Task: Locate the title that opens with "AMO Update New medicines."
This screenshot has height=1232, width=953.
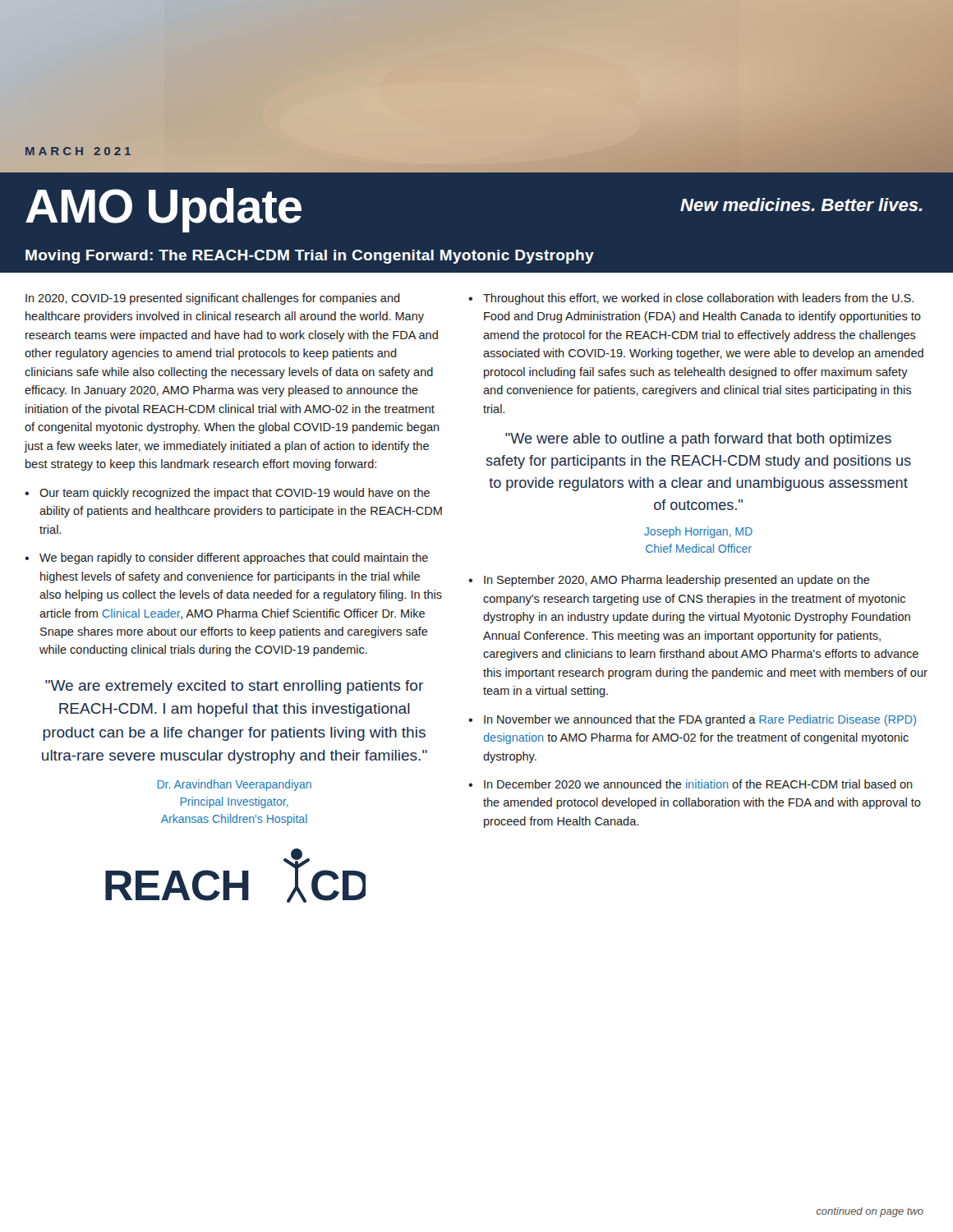Action: [x=170, y=213]
